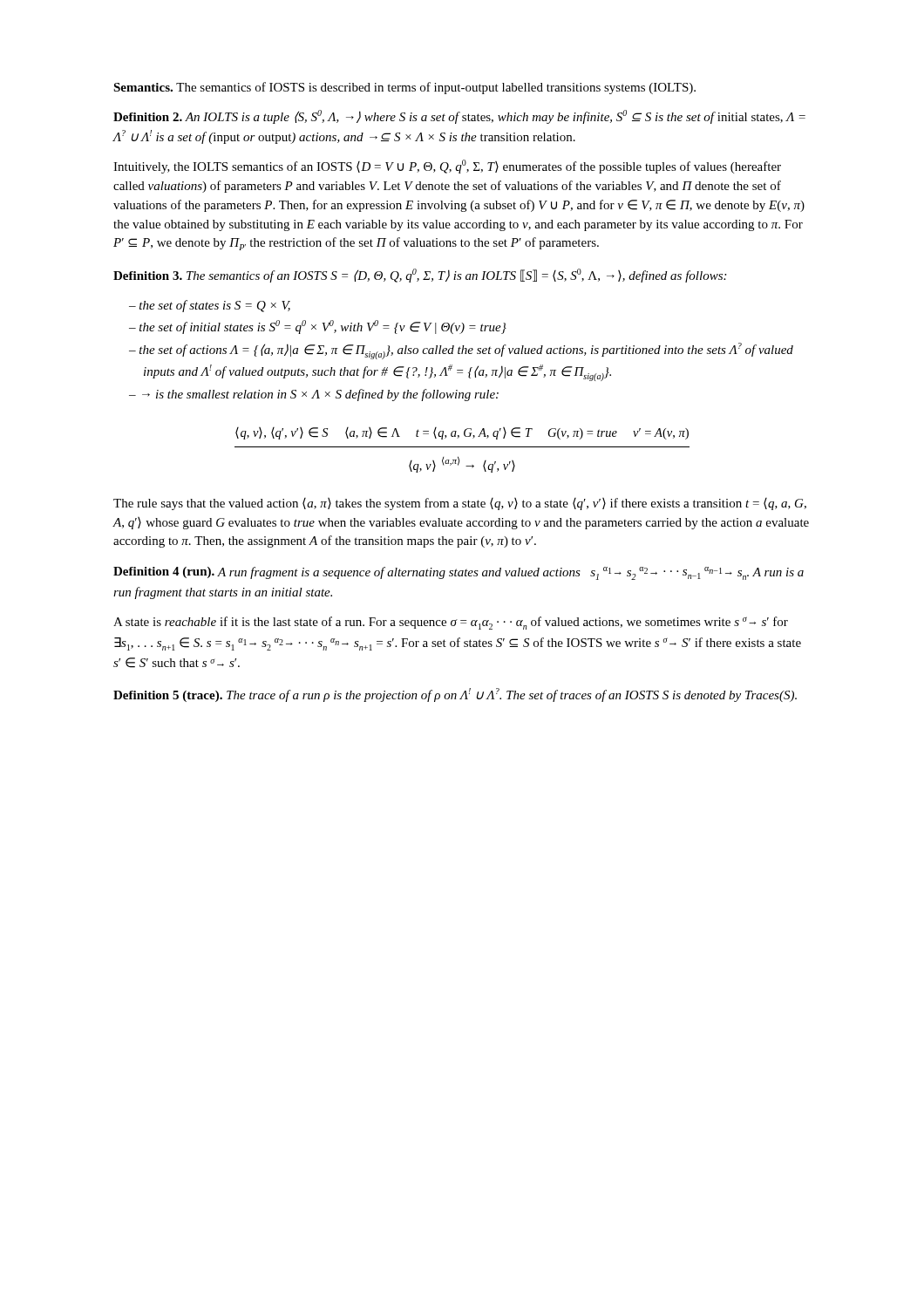Locate the list item that reads "the set of initial"
Screen dimensions: 1308x924
click(x=470, y=328)
